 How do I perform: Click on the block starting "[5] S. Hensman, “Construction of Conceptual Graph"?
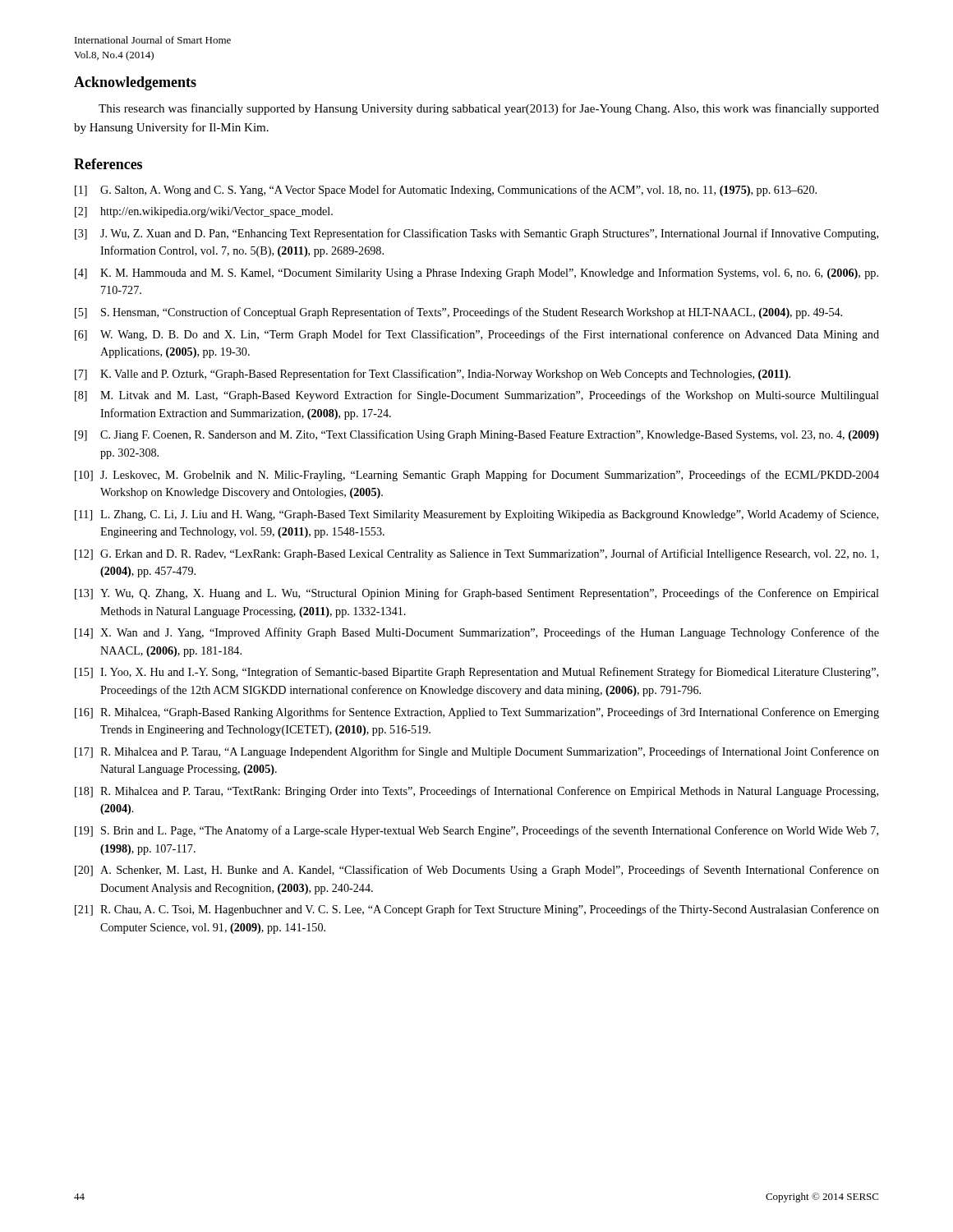click(476, 313)
